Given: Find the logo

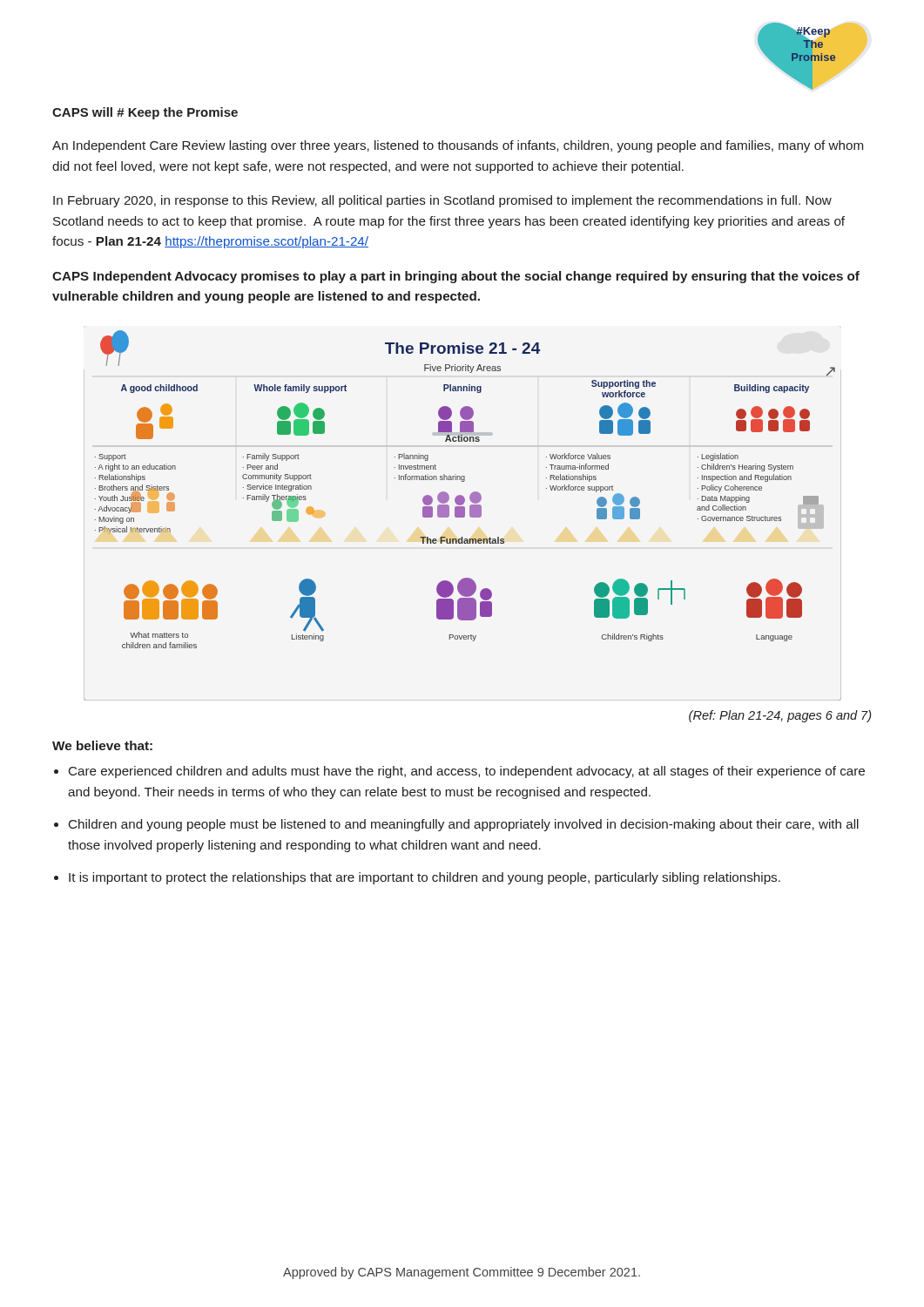Looking at the screenshot, I should tap(813, 59).
